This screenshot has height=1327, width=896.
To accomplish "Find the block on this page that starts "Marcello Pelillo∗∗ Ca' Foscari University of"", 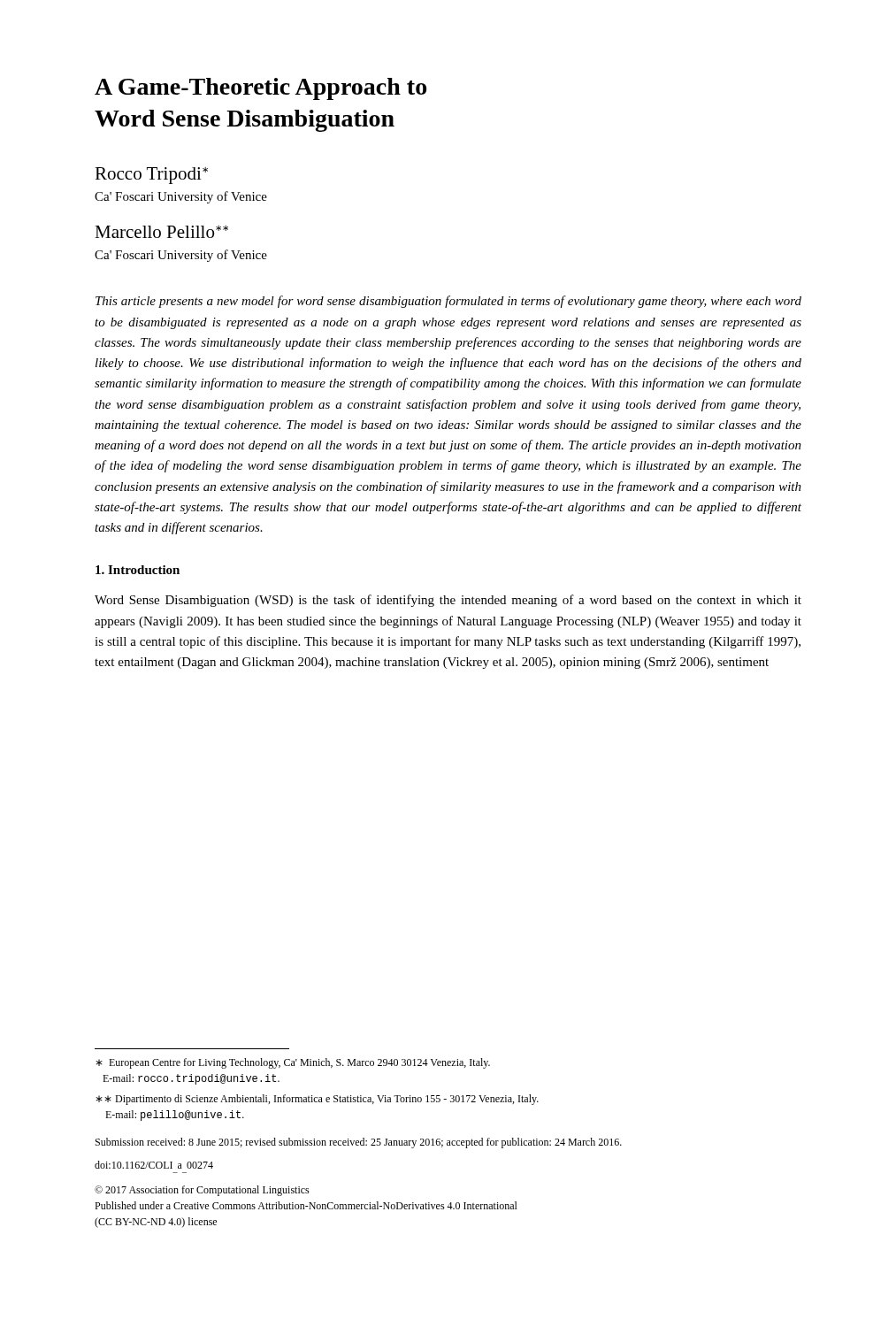I will [161, 232].
